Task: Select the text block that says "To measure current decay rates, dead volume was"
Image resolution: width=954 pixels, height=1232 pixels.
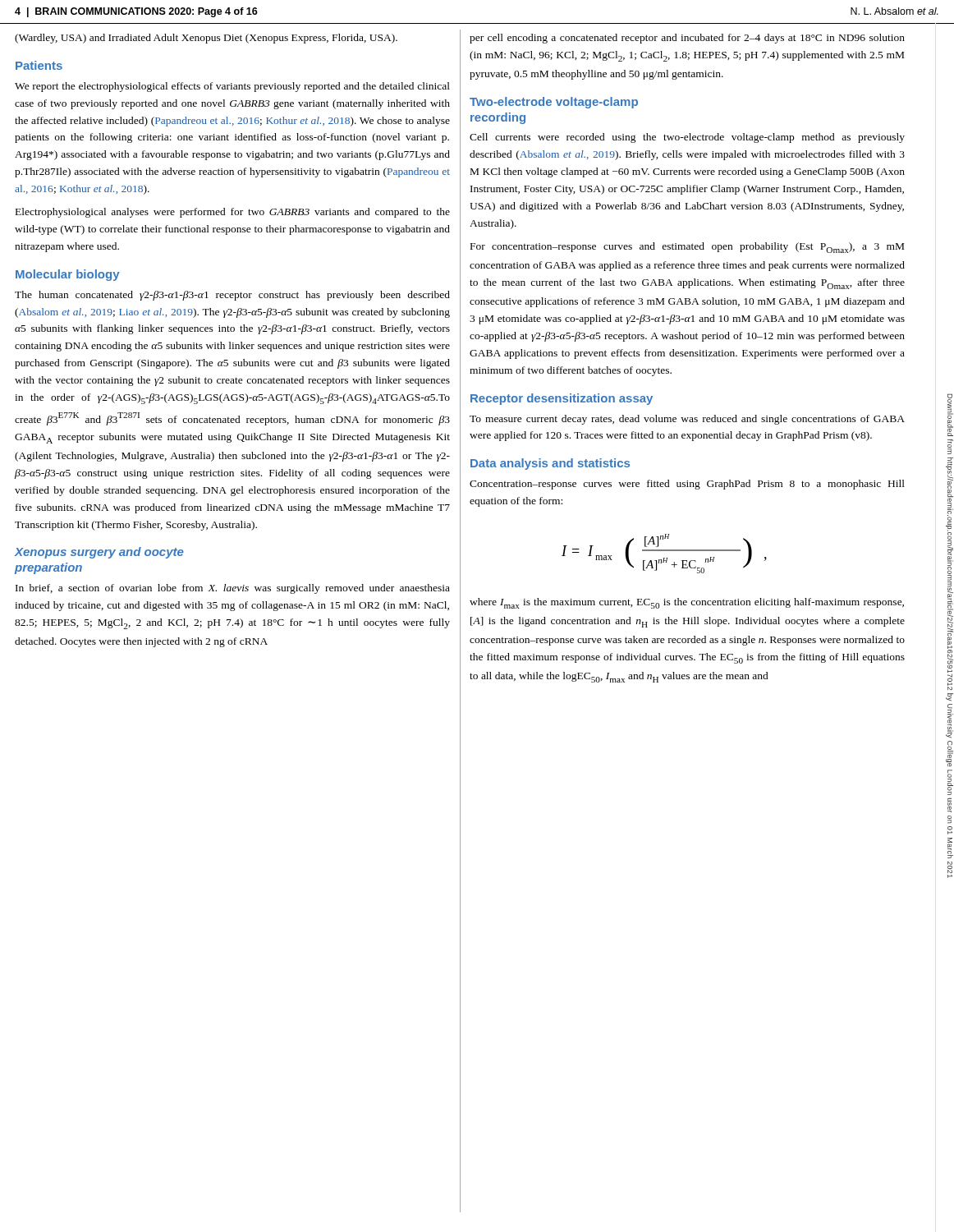Action: pyautogui.click(x=687, y=427)
